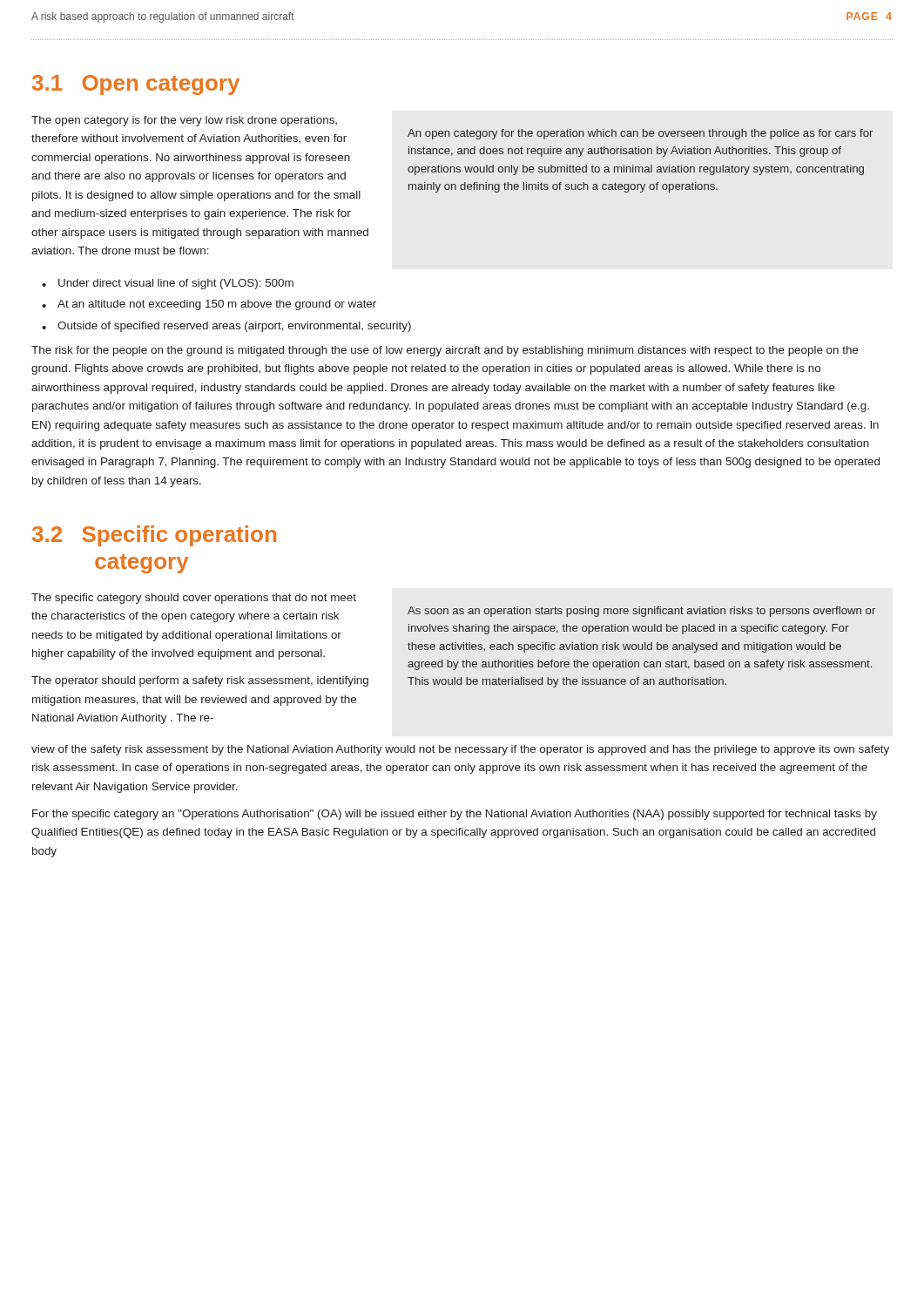Screen dimensions: 1307x924
Task: Locate the section header with the text "3.1 Open category"
Action: click(x=136, y=83)
